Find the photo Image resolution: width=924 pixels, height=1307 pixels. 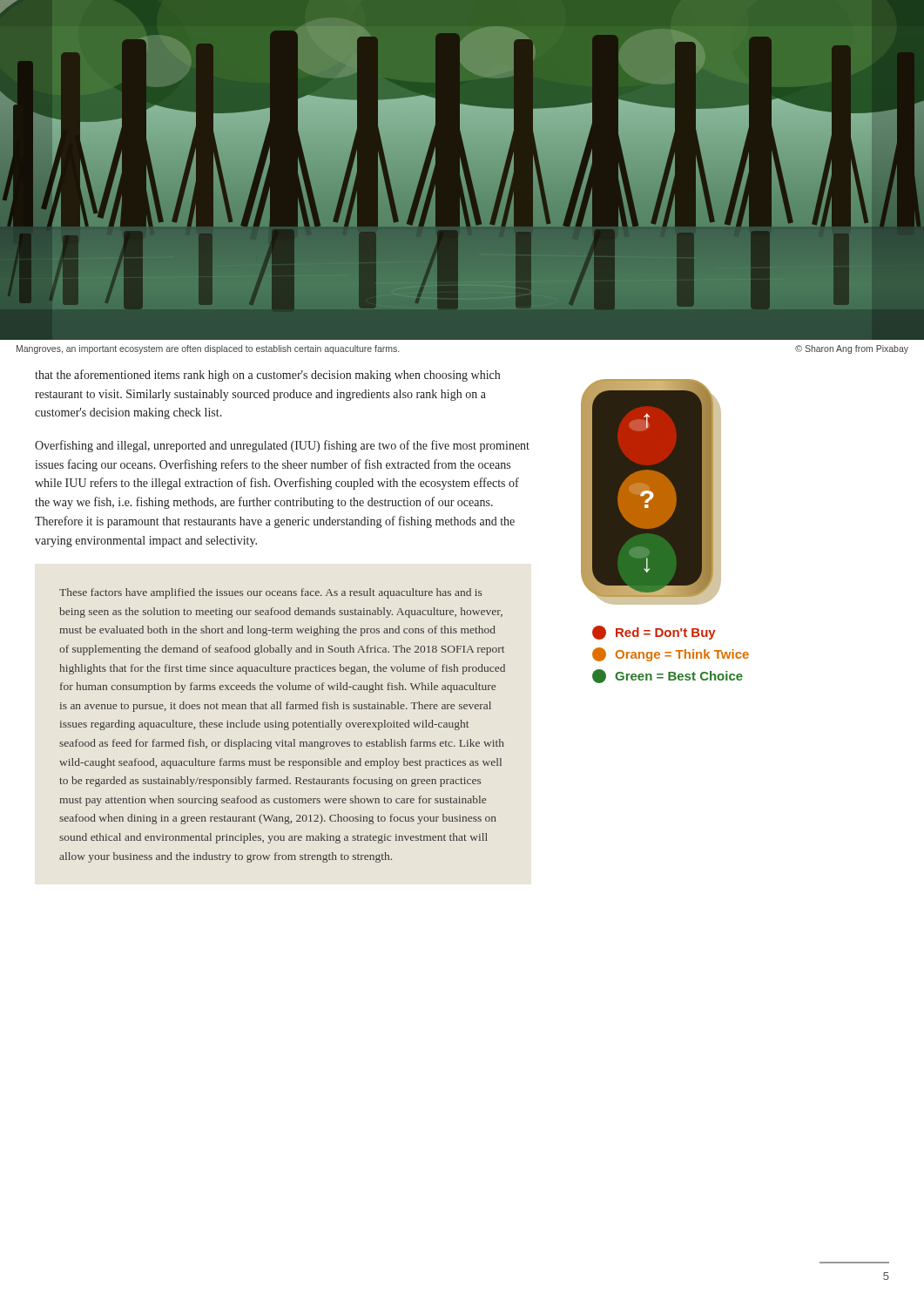pyautogui.click(x=462, y=170)
